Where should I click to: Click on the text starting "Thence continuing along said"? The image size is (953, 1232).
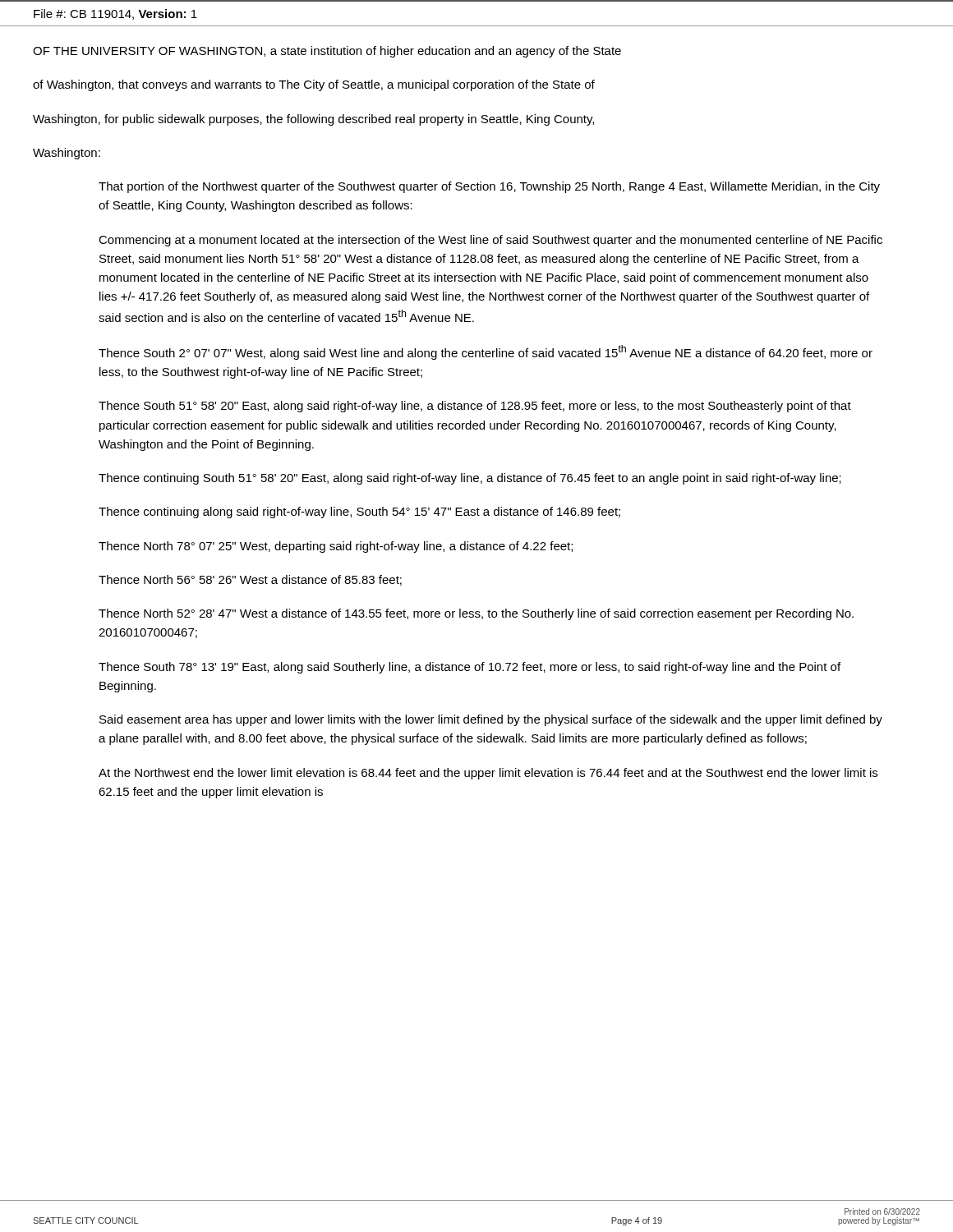360,511
